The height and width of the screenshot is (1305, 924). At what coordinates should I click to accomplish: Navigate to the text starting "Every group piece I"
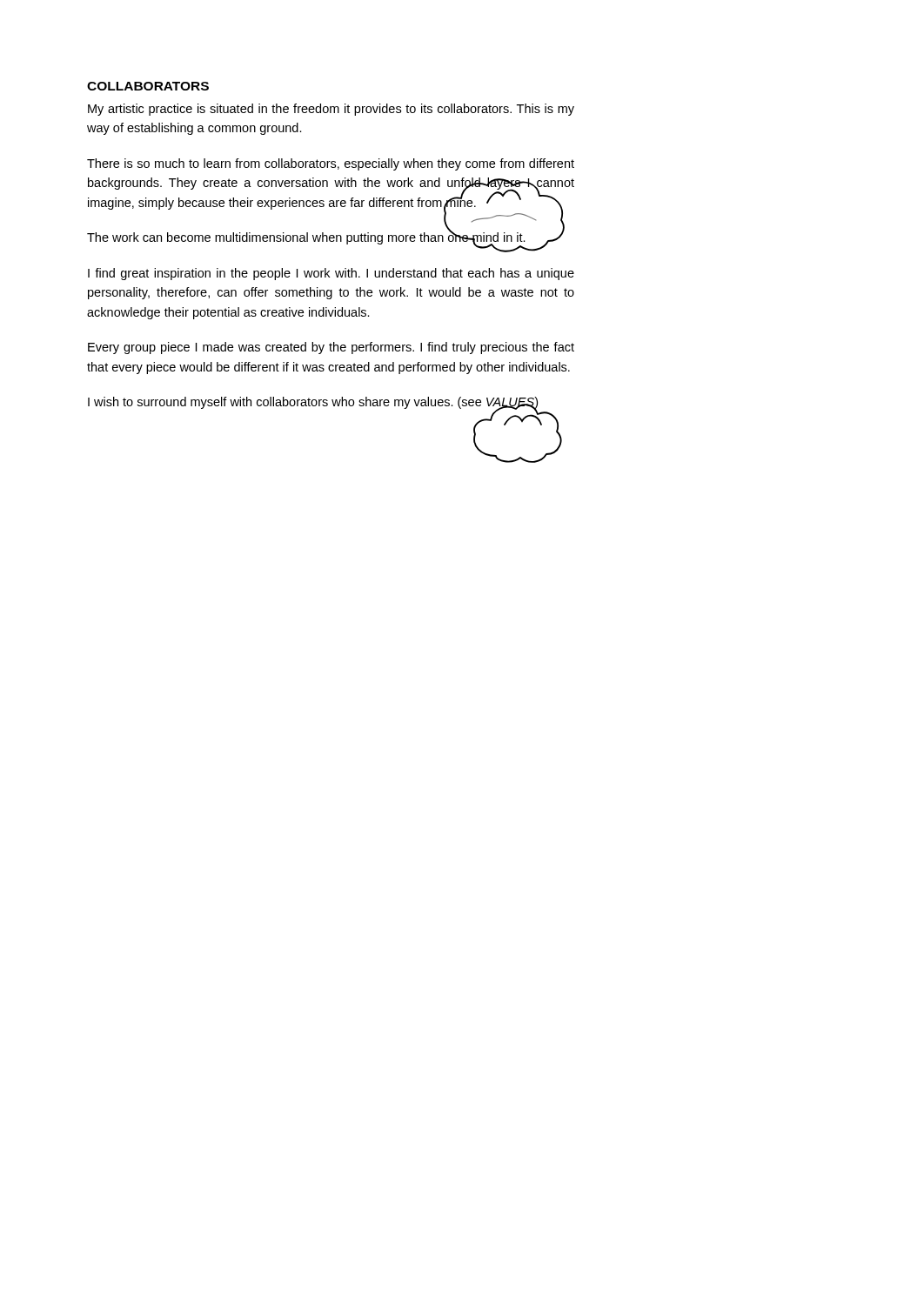(331, 357)
